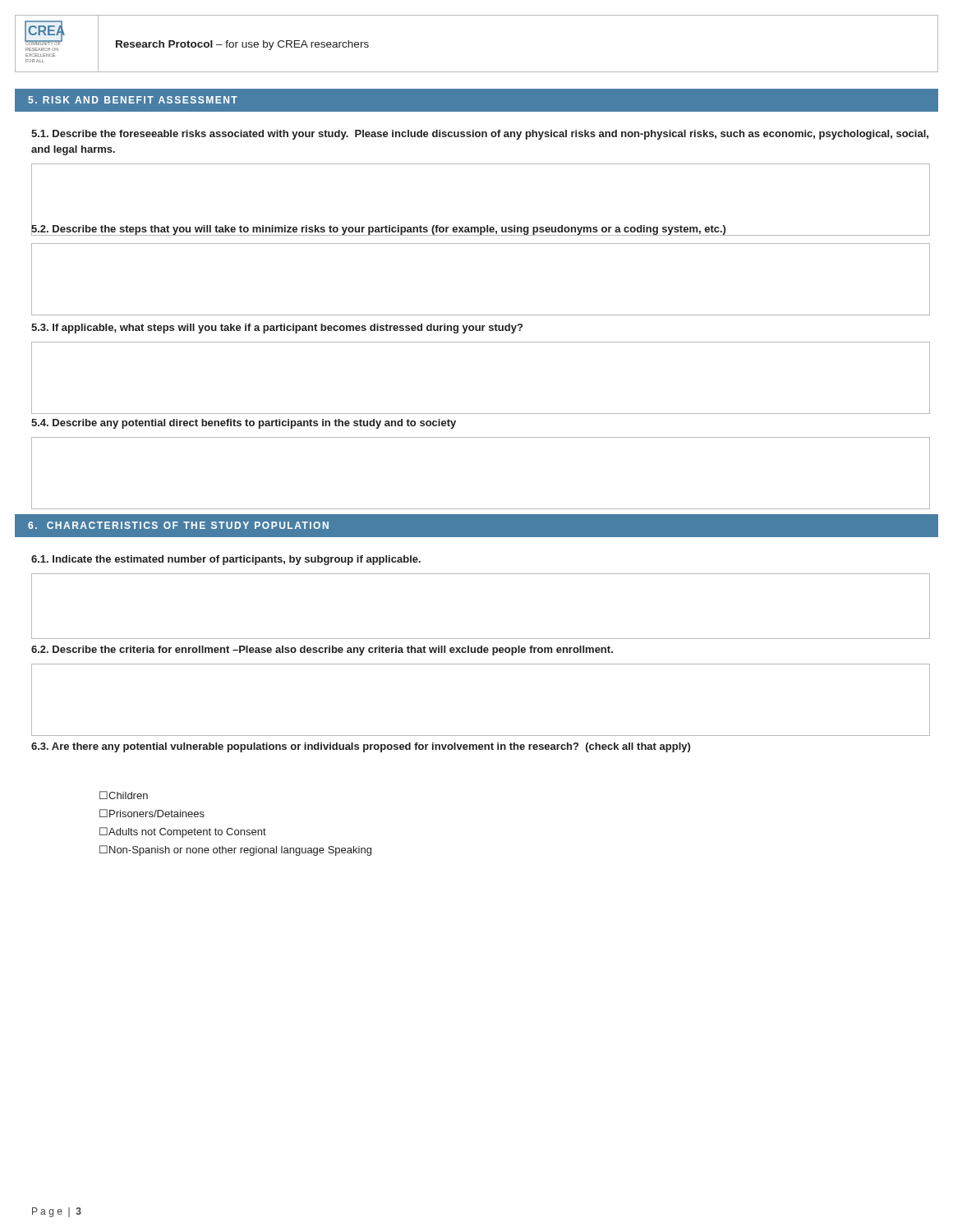Viewport: 953px width, 1232px height.
Task: Select the element starting "☐Adults not Competent to Consent"
Action: tap(182, 832)
